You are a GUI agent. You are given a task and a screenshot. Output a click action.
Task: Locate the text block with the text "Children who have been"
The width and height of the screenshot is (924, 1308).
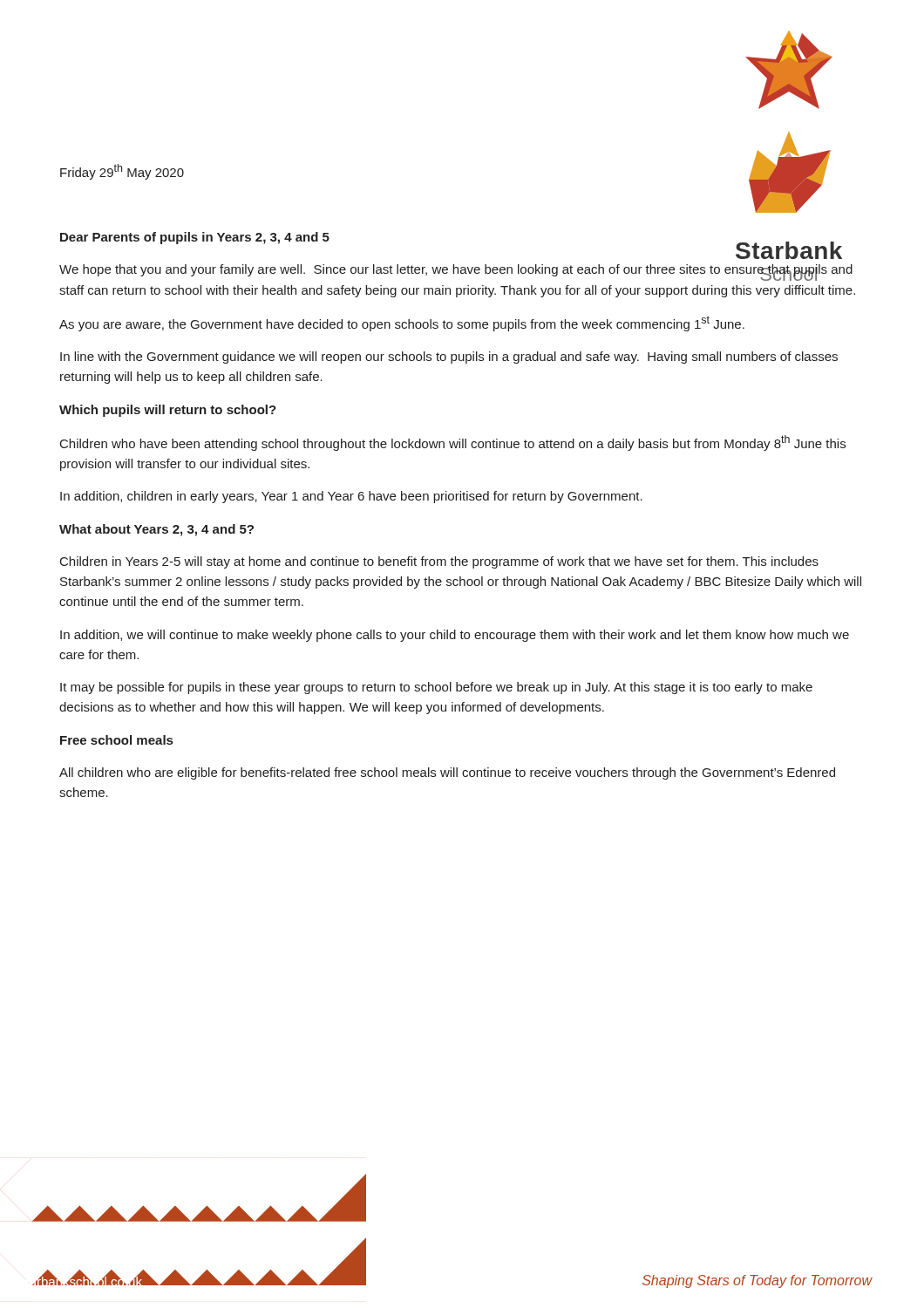pos(453,452)
